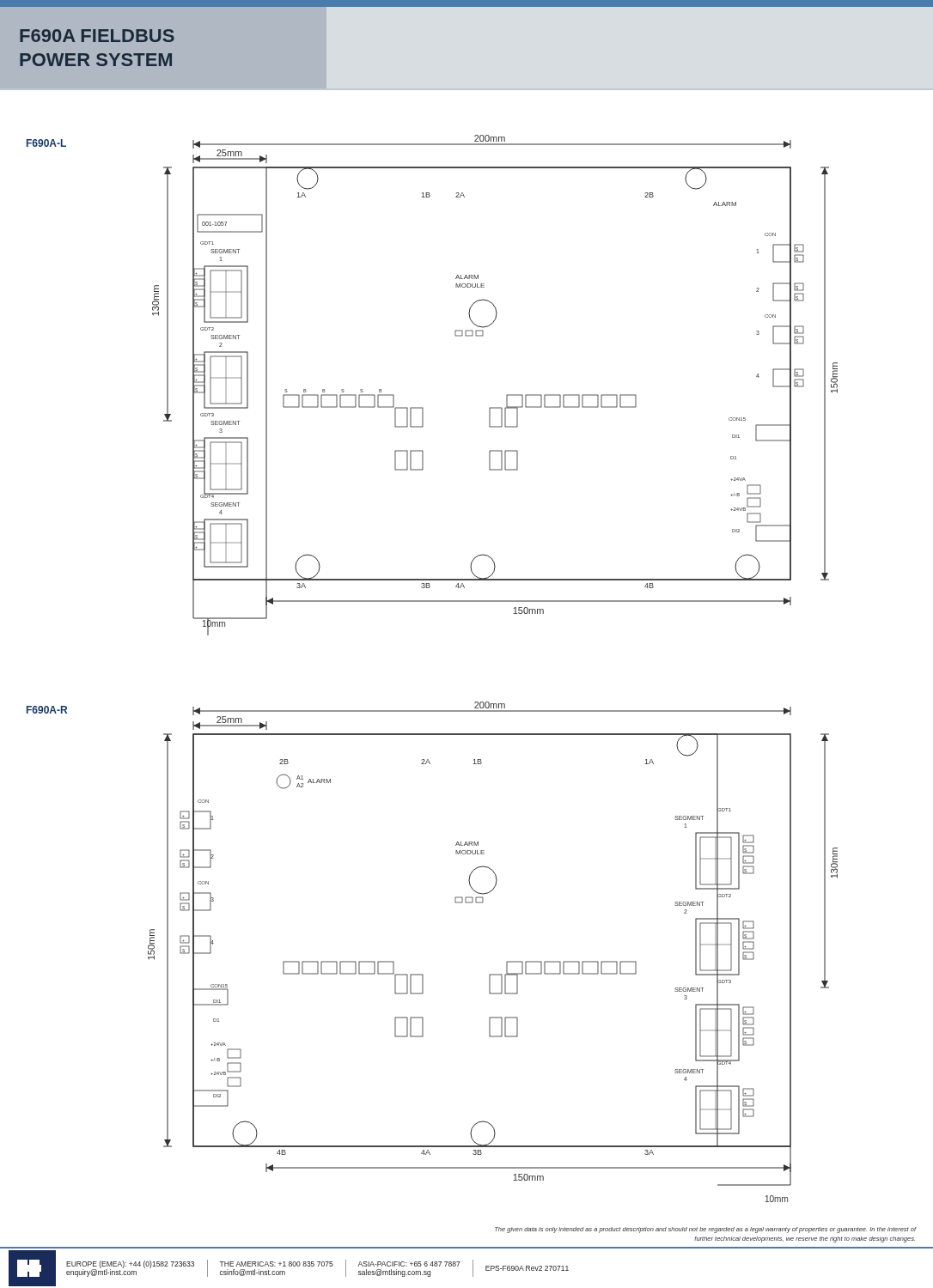The width and height of the screenshot is (933, 1288).
Task: Find "F690A FIELDBUSPOWER SYSTEM" on this page
Action: pyautogui.click(x=97, y=48)
